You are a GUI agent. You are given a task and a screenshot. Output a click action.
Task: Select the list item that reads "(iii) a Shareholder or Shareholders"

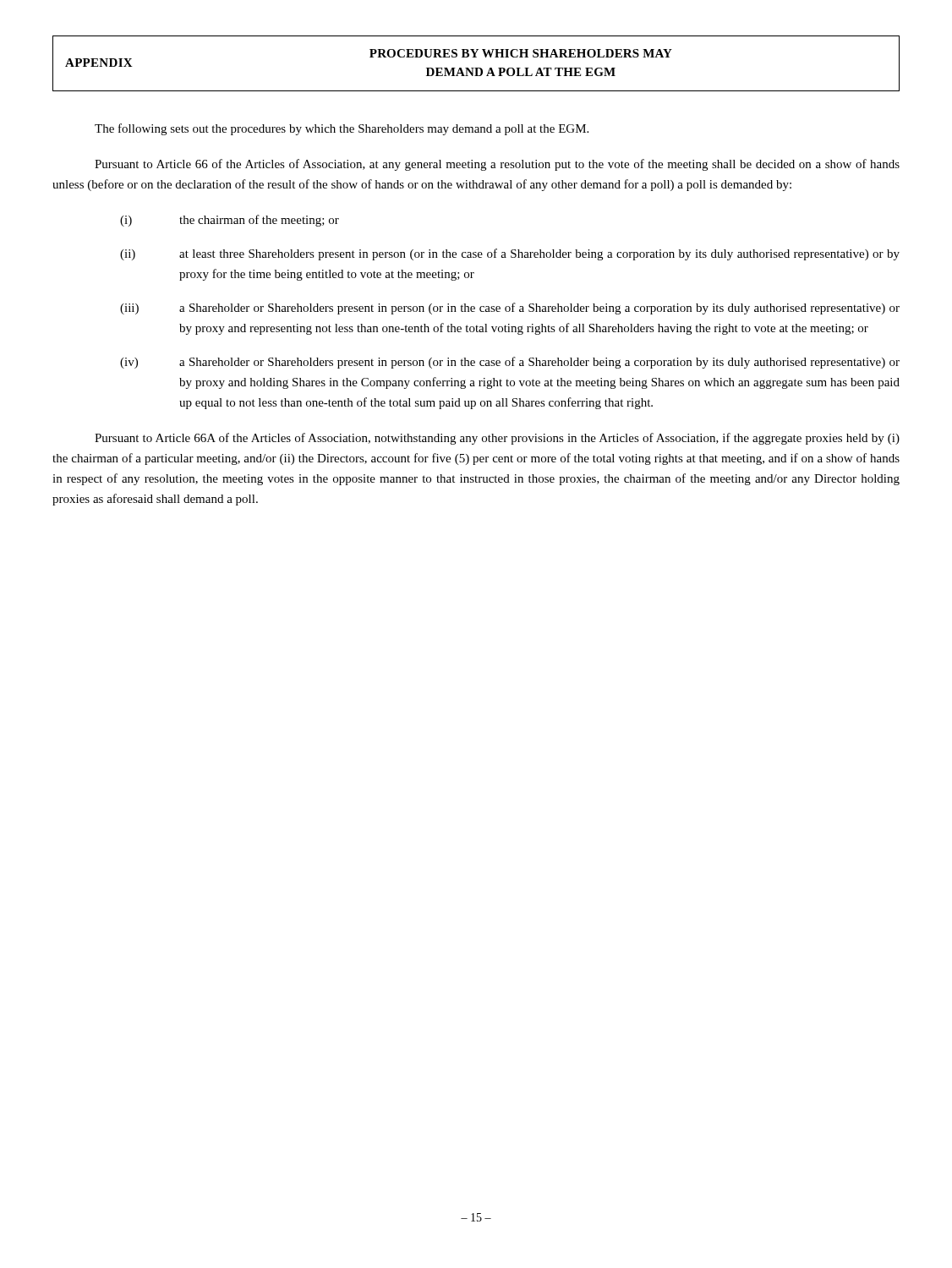510,318
